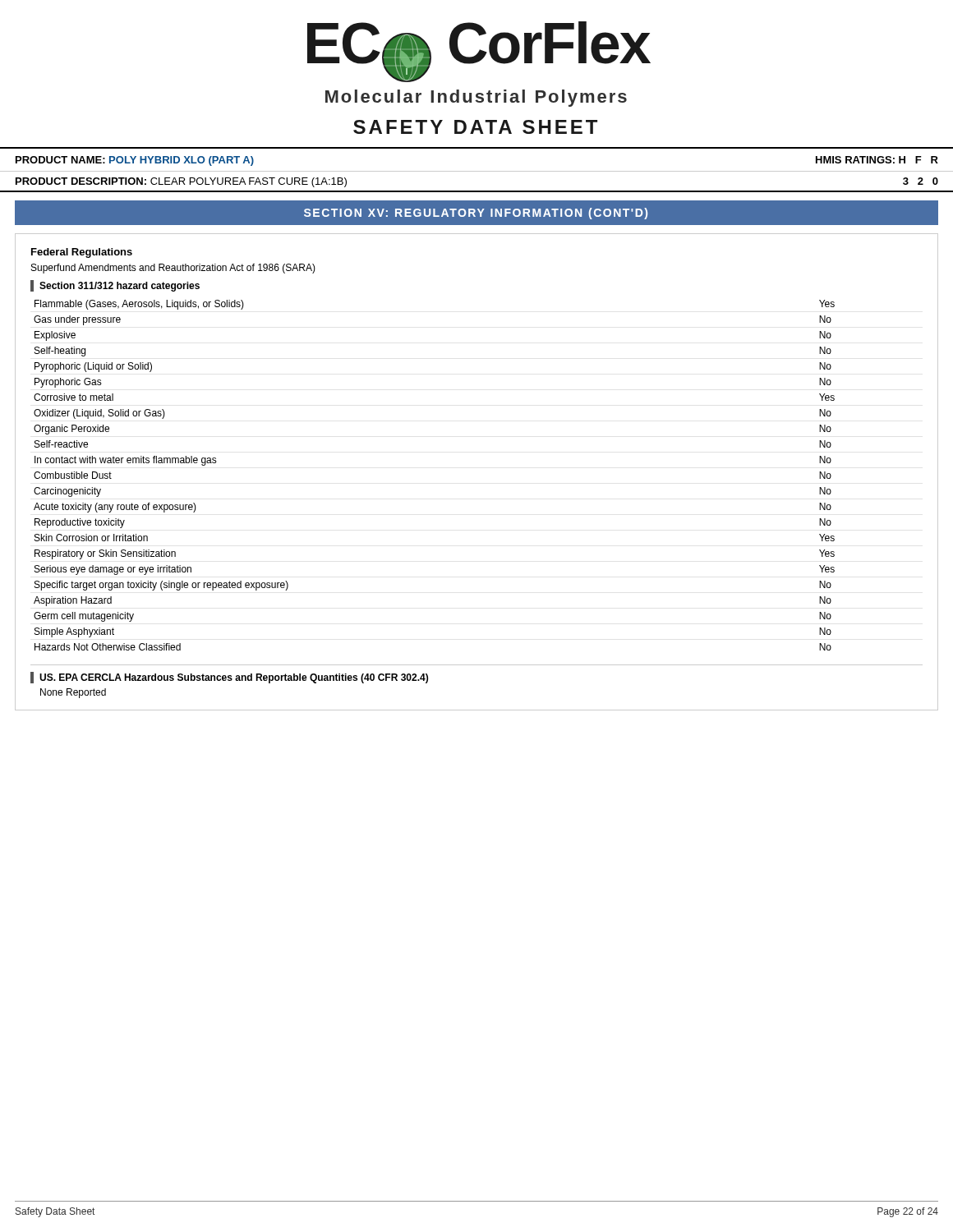Find the table
The image size is (953, 1232).
(476, 471)
